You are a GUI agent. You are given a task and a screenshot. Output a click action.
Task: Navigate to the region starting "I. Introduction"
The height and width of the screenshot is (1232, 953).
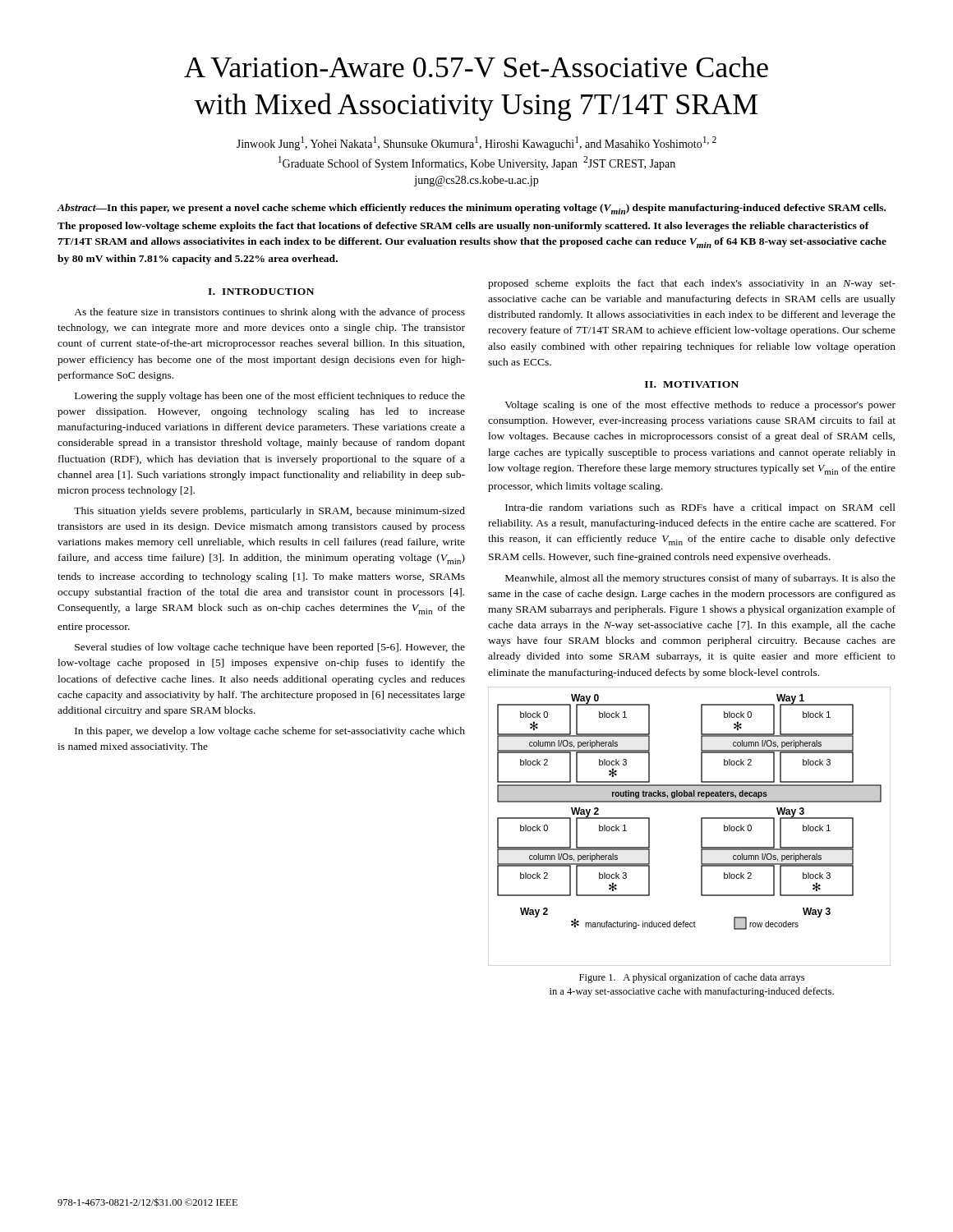click(261, 291)
